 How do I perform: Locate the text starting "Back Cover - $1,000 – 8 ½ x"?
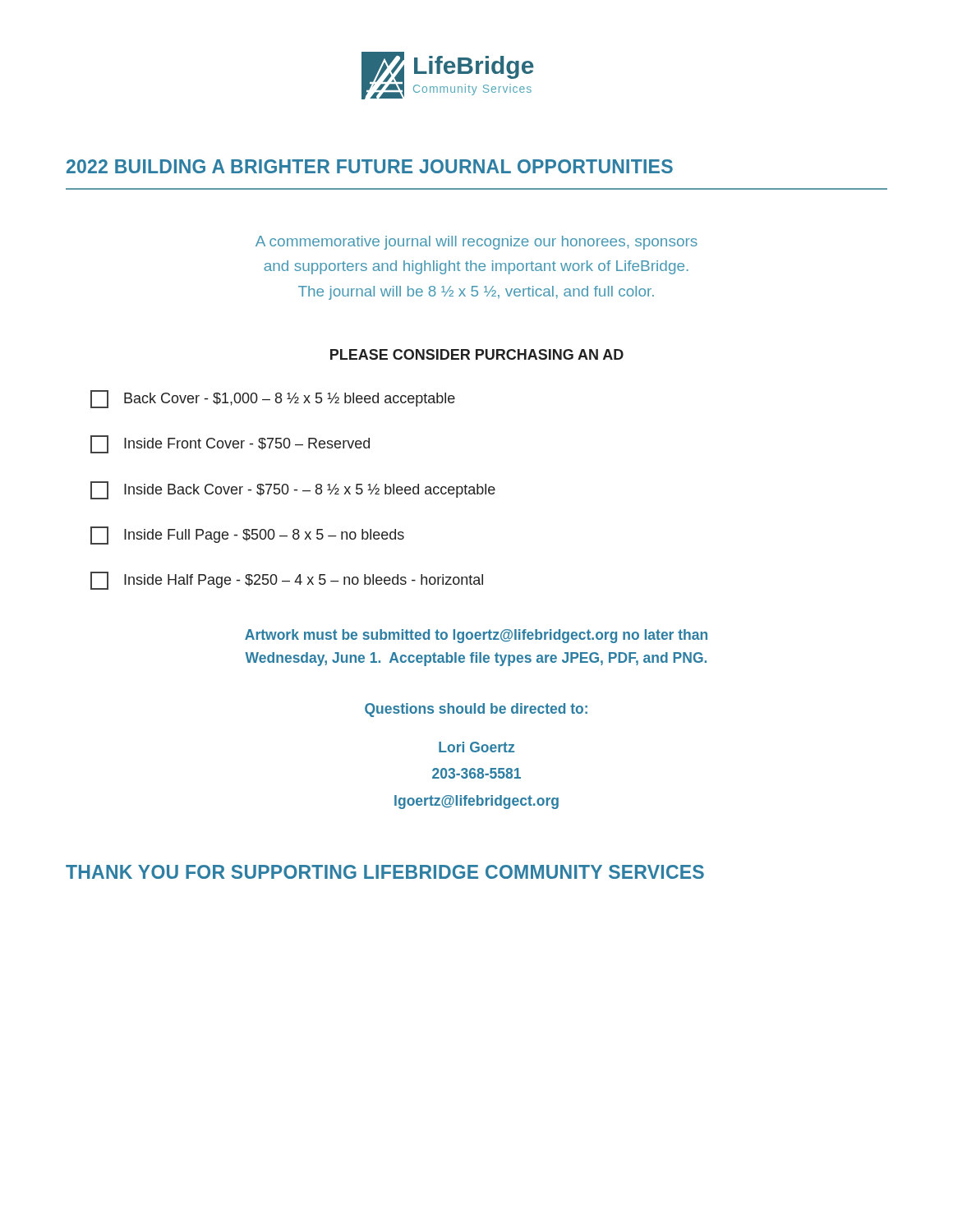tap(273, 399)
